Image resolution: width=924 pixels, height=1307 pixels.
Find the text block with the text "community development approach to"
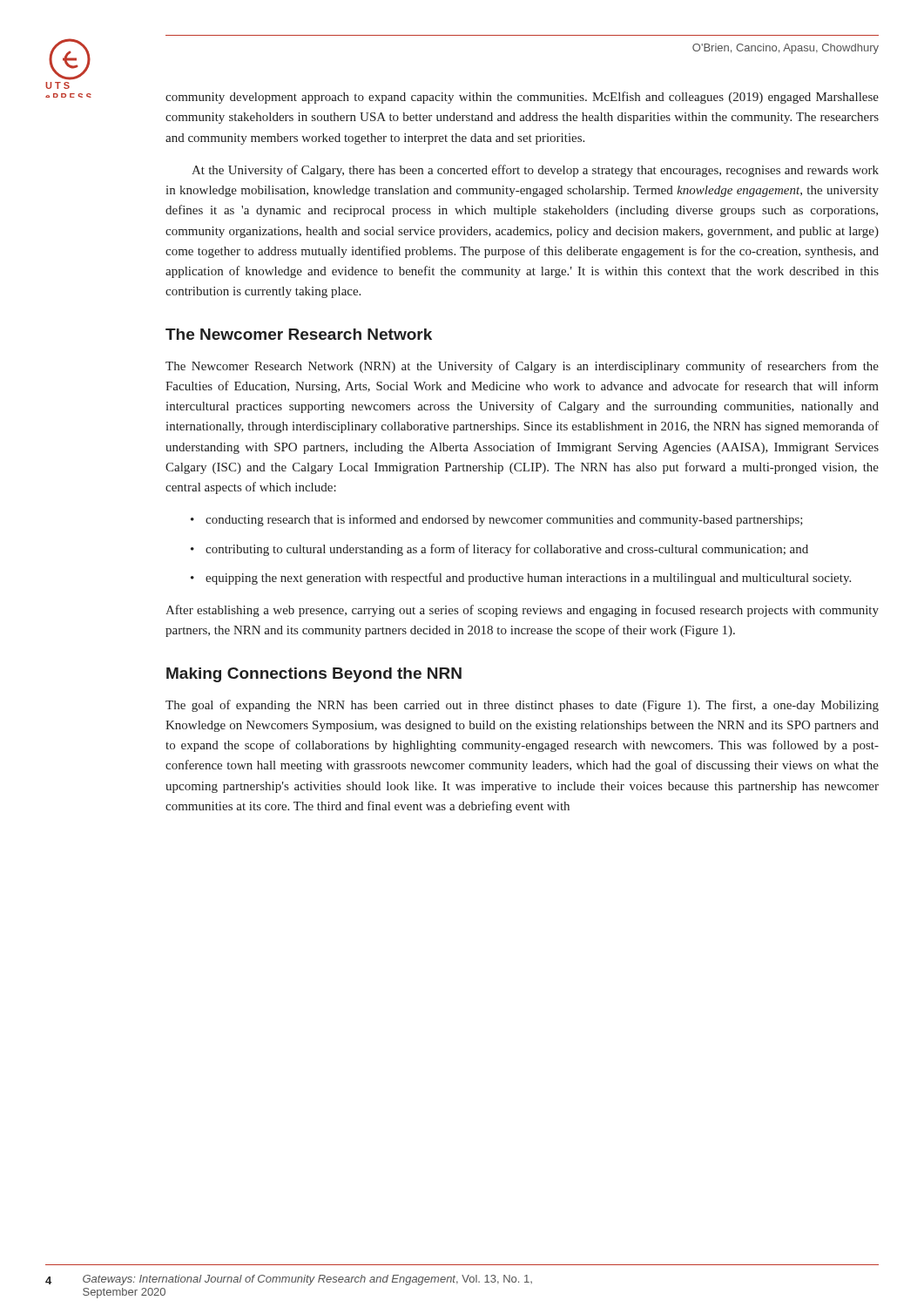(522, 195)
